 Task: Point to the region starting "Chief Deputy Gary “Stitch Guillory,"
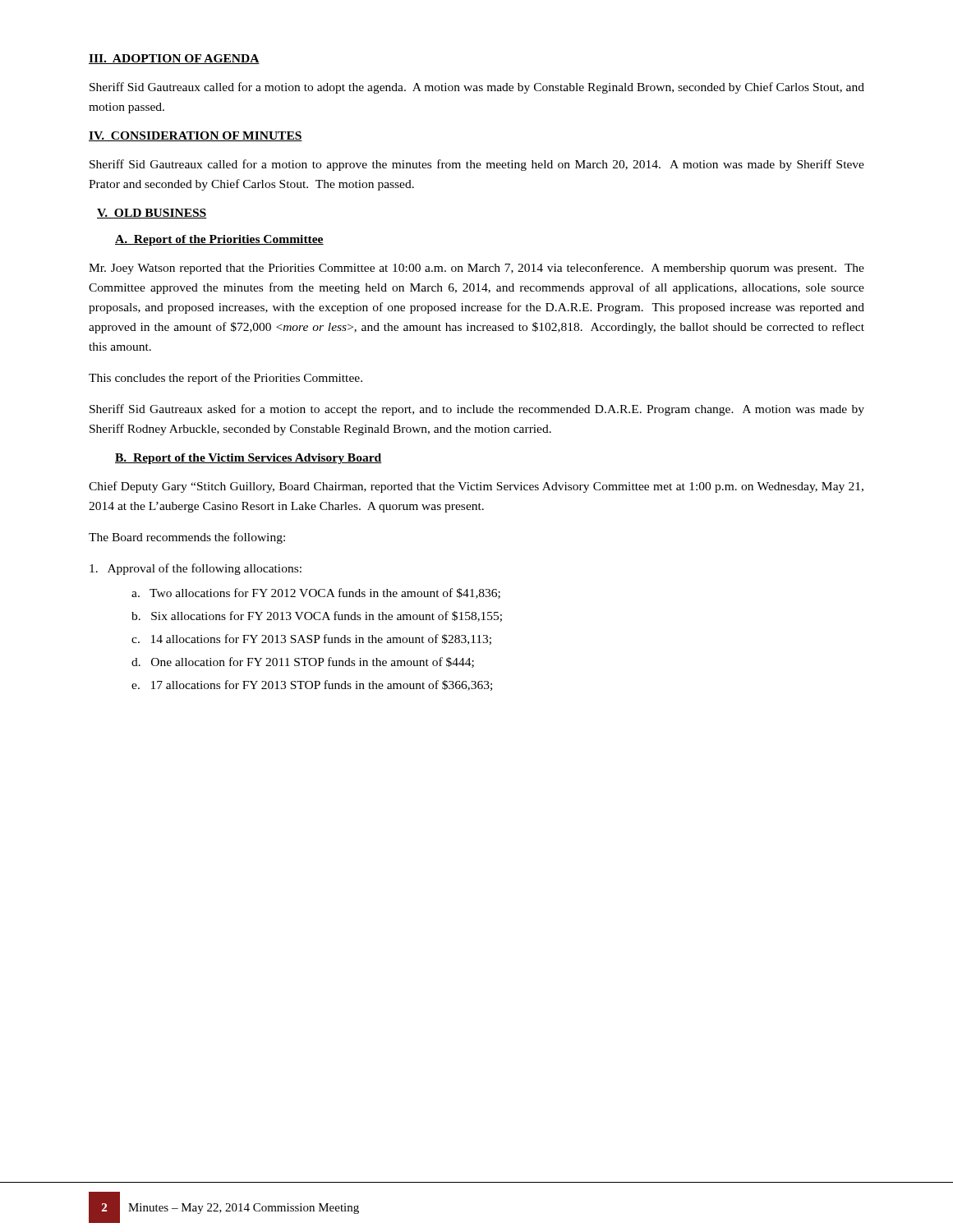point(476,496)
